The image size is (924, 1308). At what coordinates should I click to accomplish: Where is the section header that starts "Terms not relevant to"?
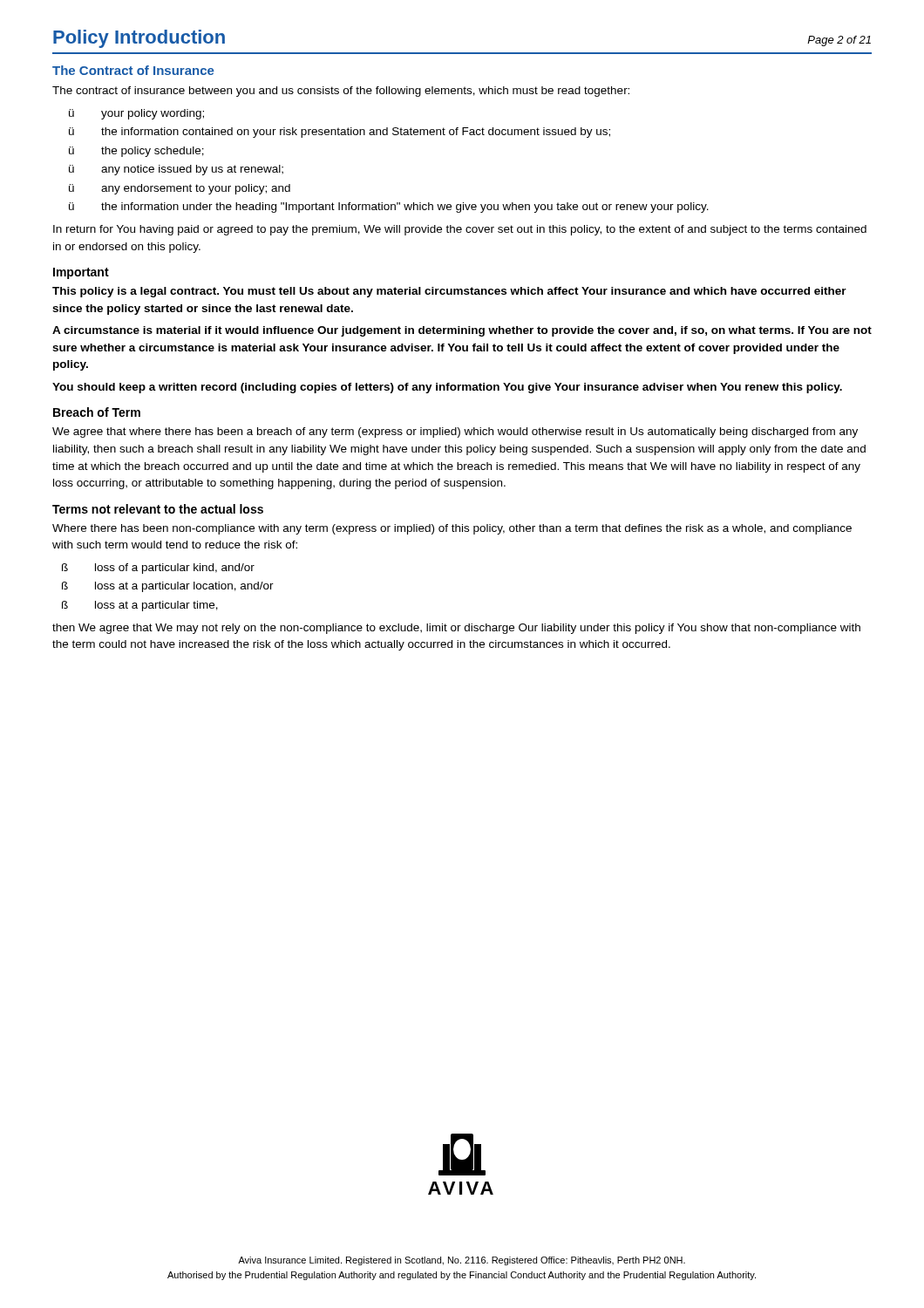point(158,509)
